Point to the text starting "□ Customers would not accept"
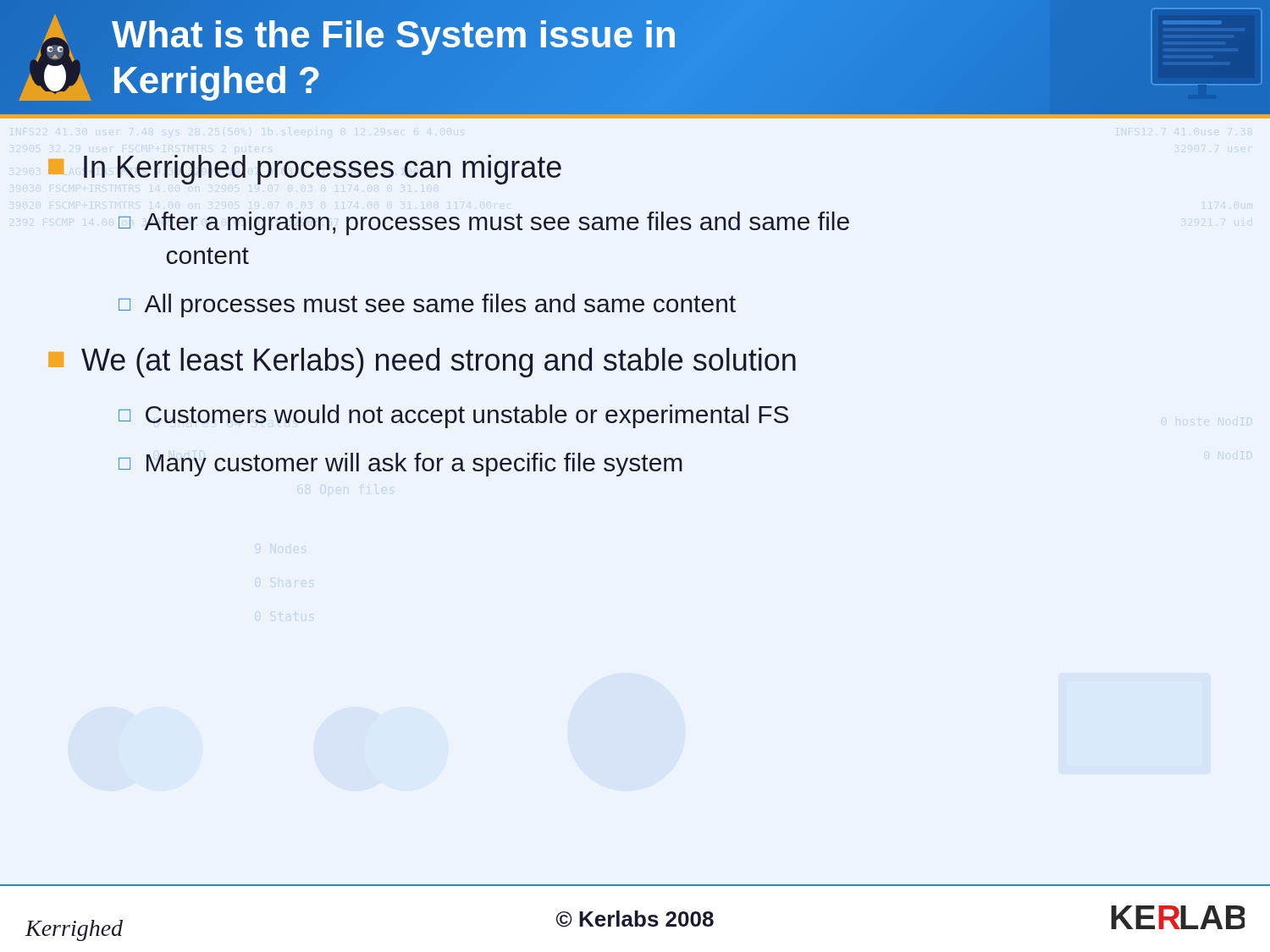Viewport: 1270px width, 952px height. click(454, 415)
